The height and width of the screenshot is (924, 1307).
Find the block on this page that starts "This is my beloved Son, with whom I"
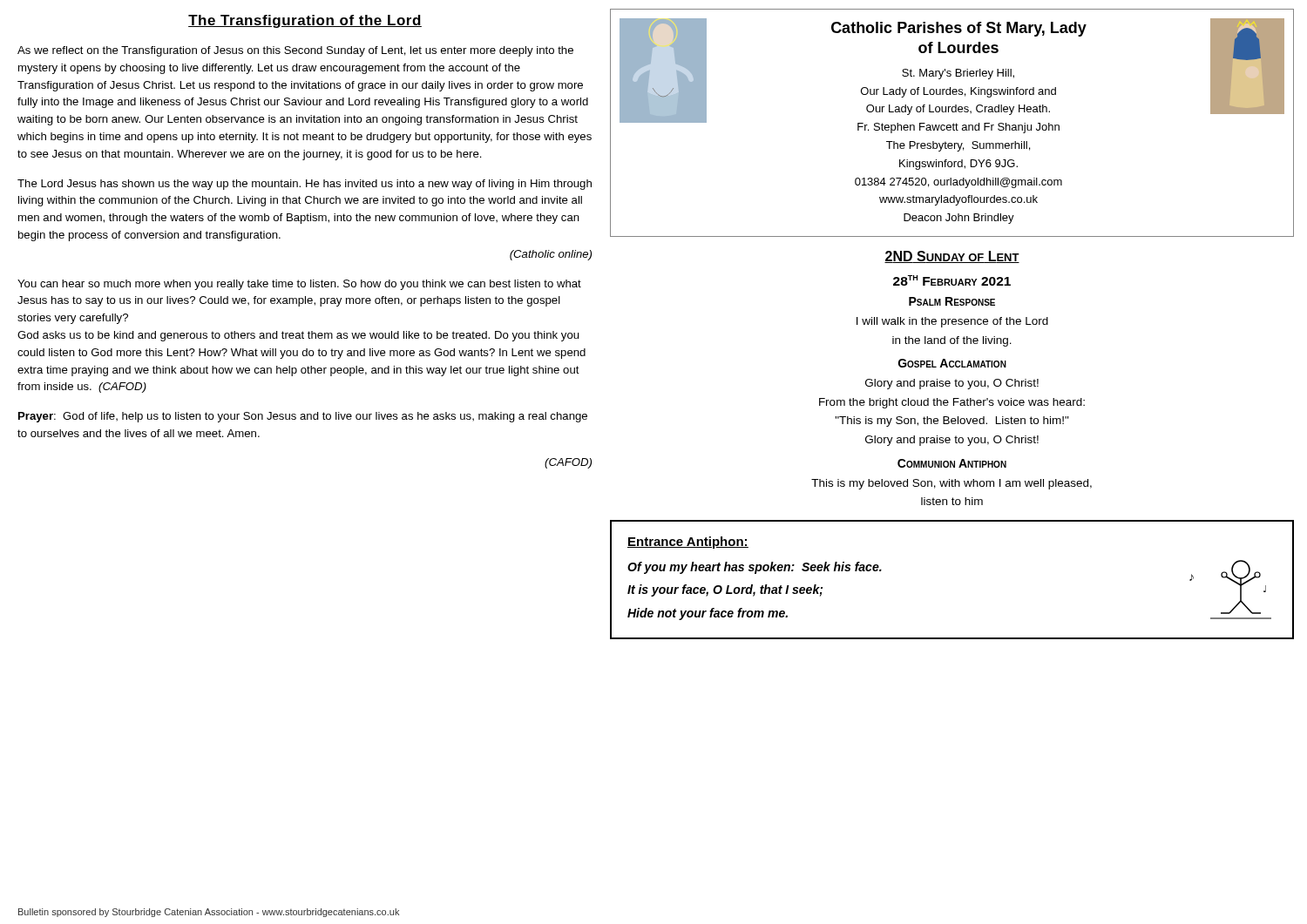[952, 492]
